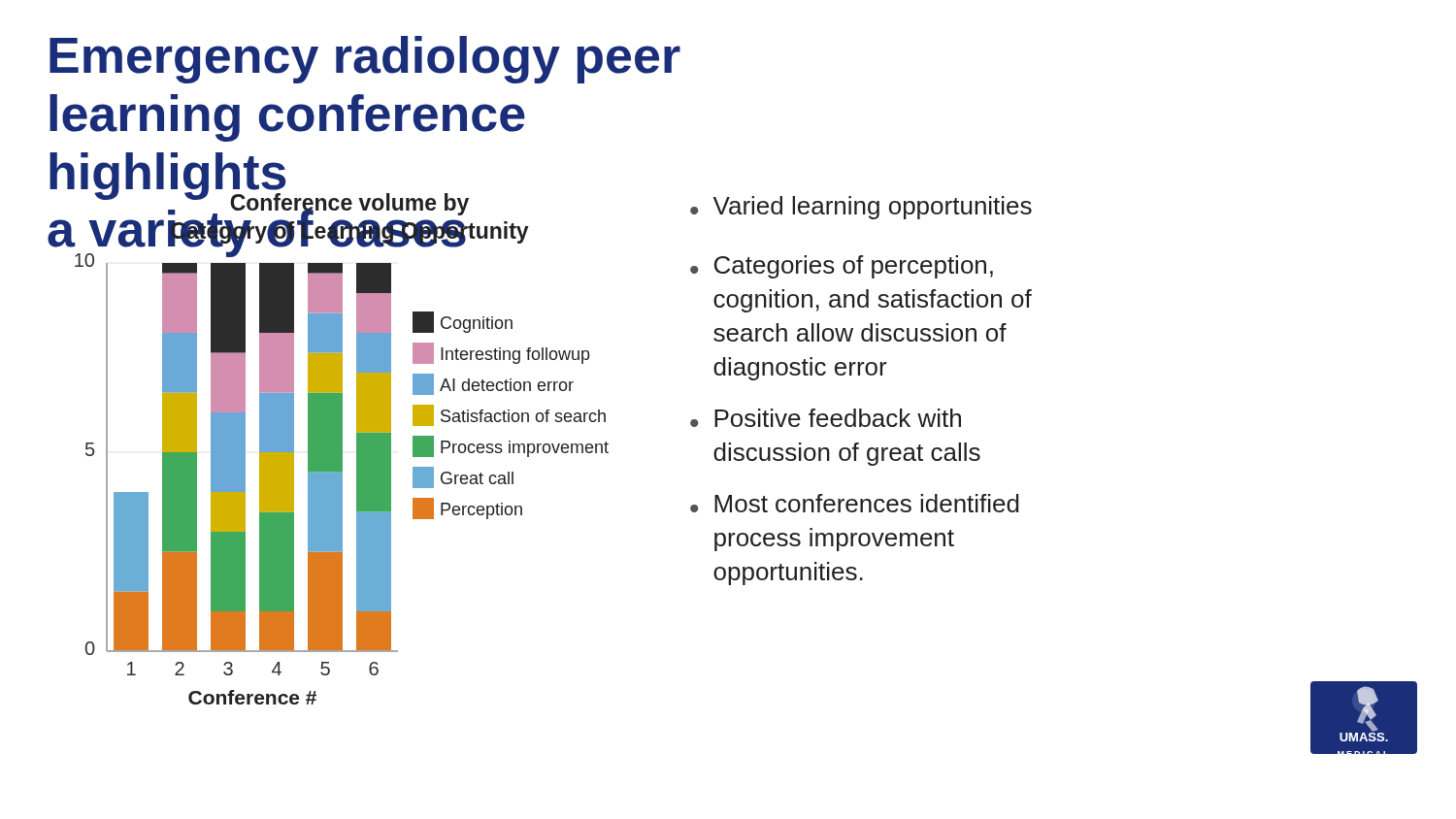
Task: Find the title that says "Emergency radiology peerlearning conference highlightsa variety"
Action: [x=386, y=143]
